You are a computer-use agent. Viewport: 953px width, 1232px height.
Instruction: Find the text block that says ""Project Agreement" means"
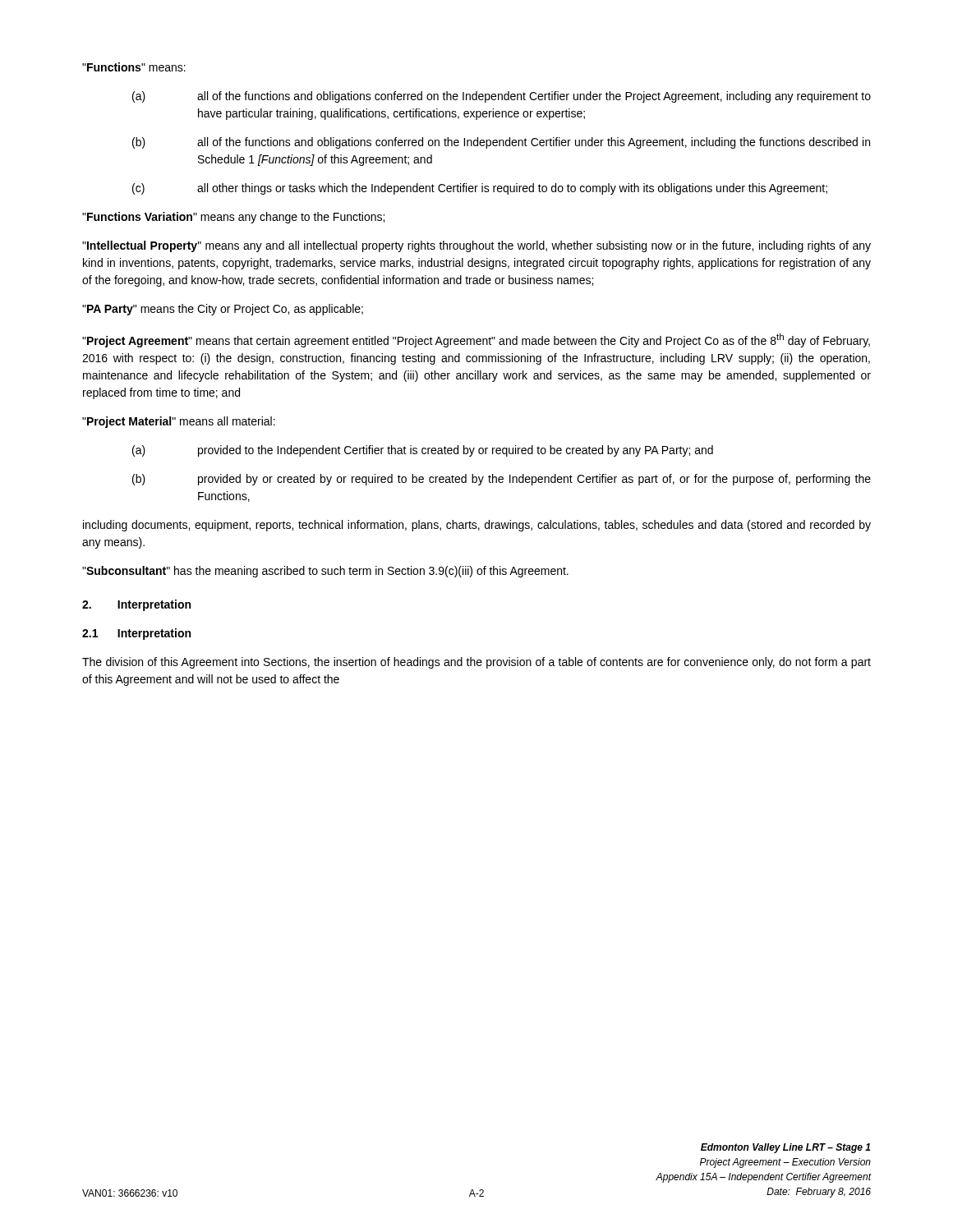pos(476,365)
